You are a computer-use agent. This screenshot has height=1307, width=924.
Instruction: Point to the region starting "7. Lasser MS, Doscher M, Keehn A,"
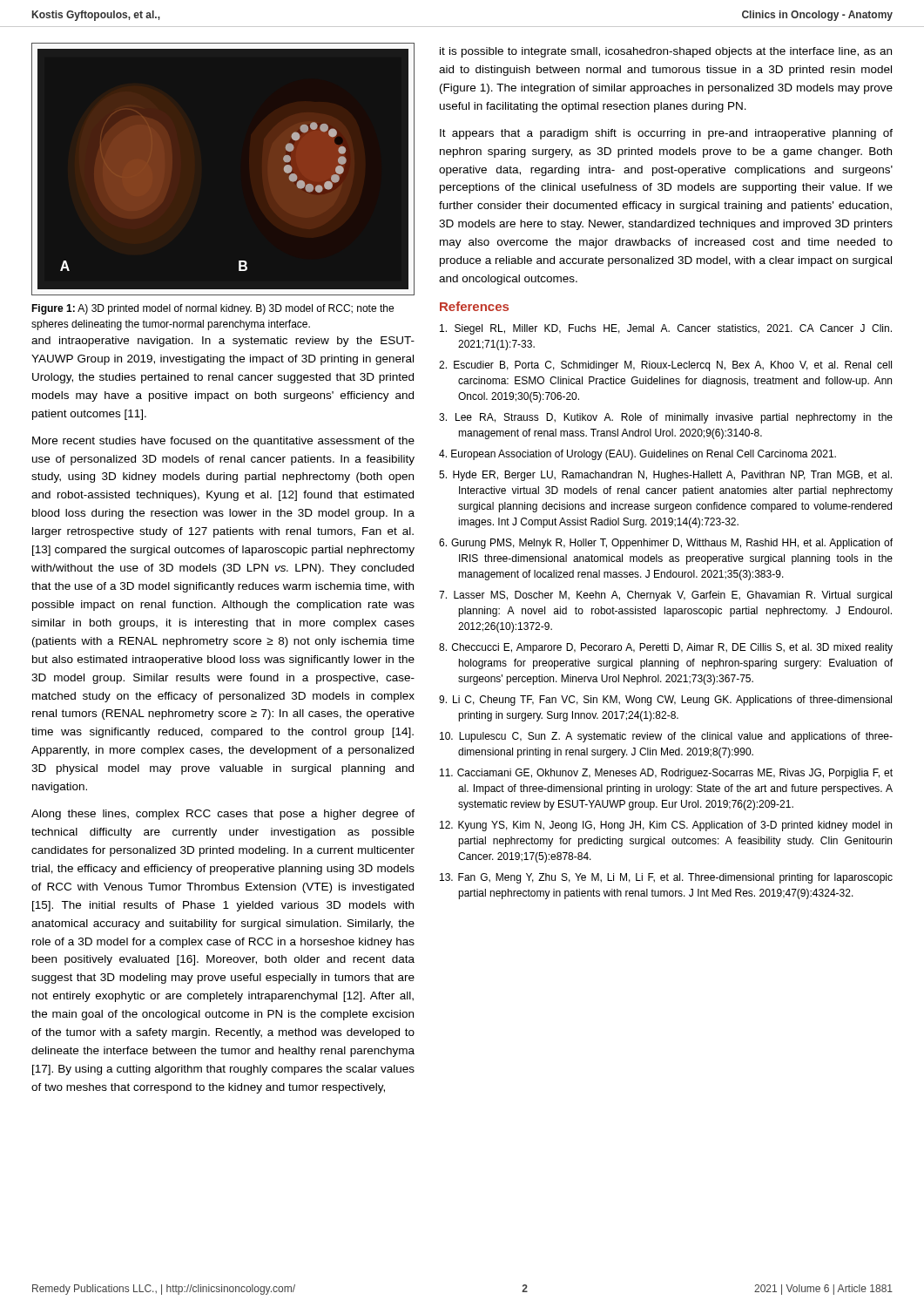pos(666,611)
